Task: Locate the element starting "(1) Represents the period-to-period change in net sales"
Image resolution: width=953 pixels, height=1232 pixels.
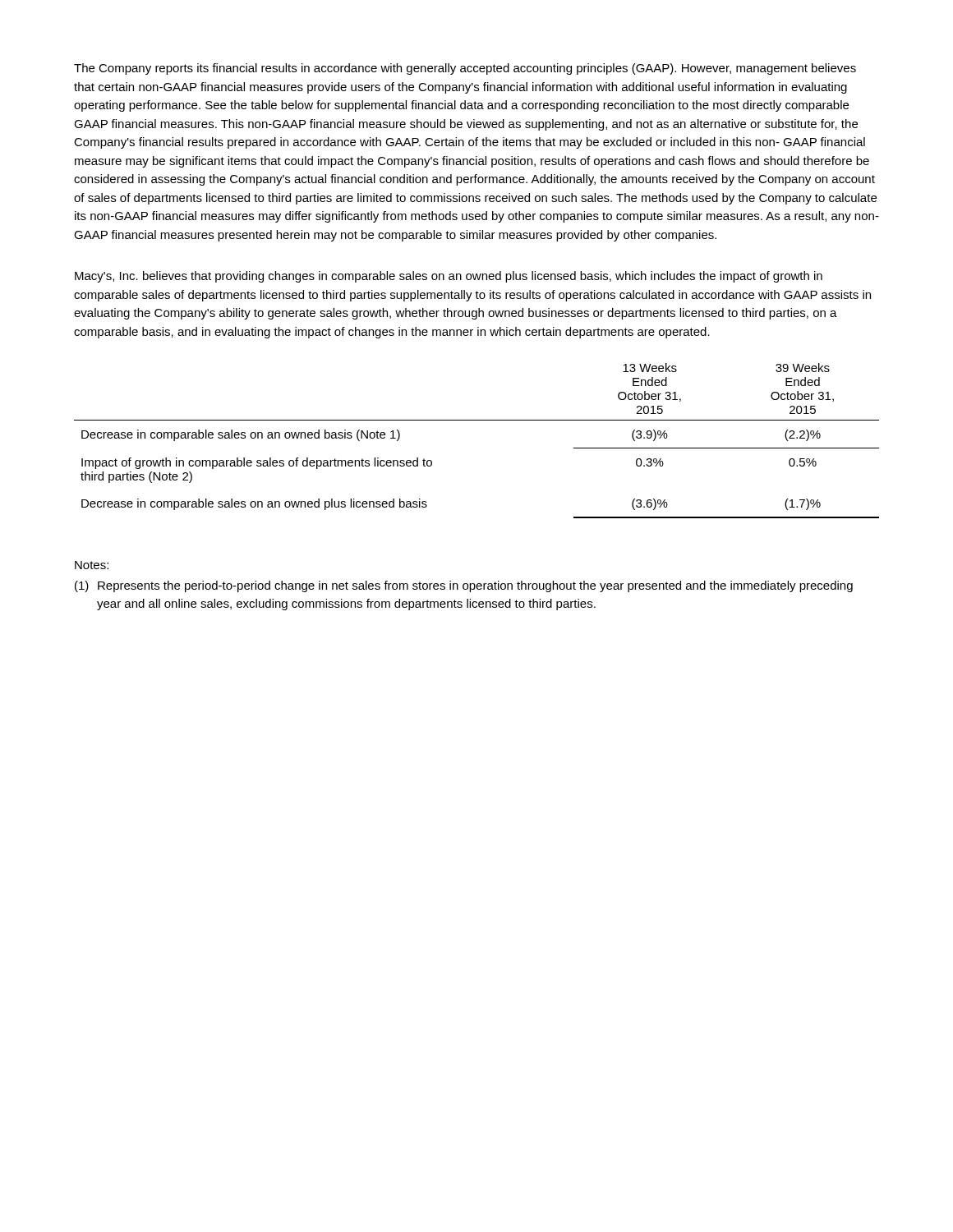Action: point(476,595)
